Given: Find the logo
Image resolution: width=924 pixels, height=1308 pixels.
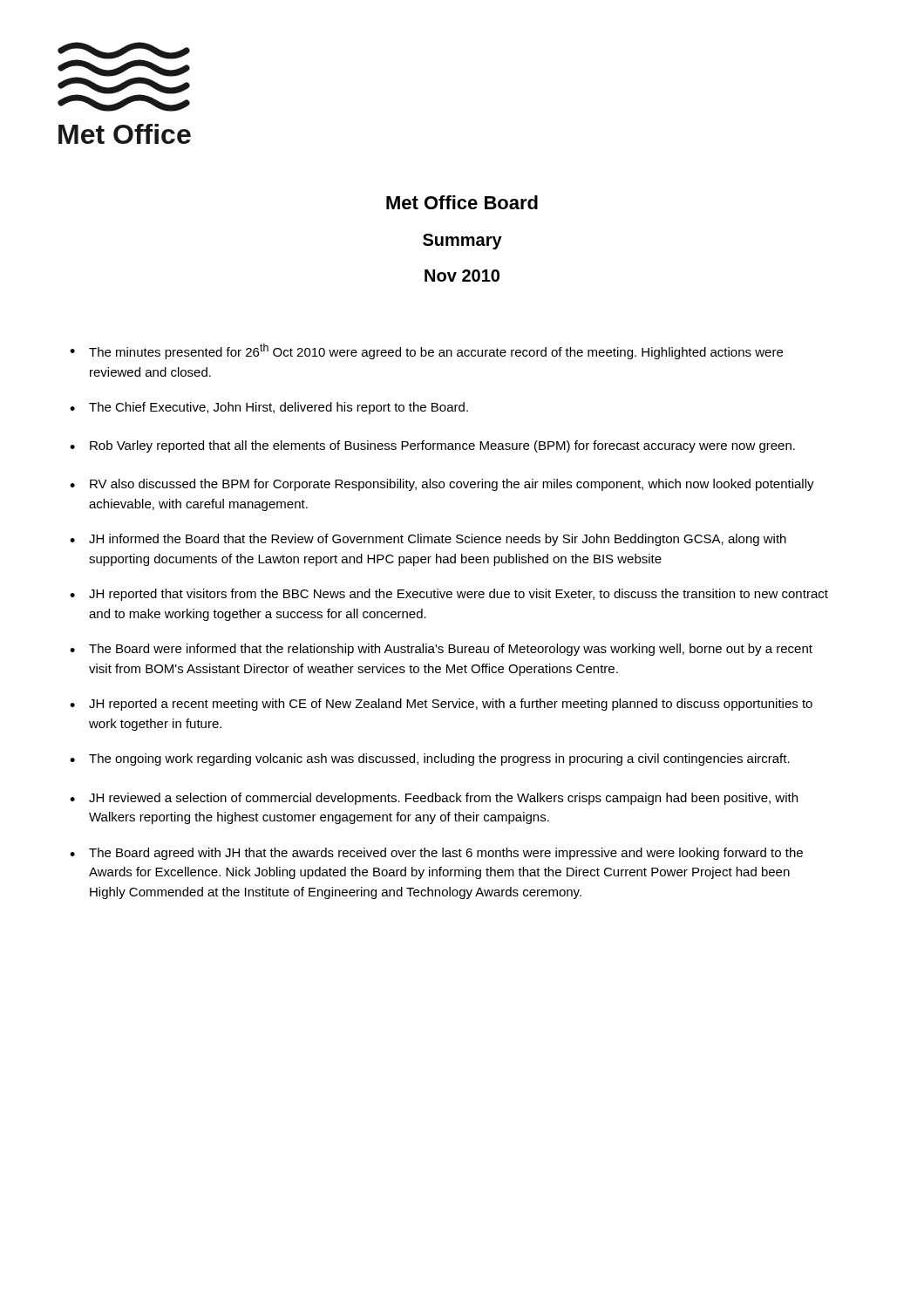Looking at the screenshot, I should pyautogui.click(x=126, y=98).
